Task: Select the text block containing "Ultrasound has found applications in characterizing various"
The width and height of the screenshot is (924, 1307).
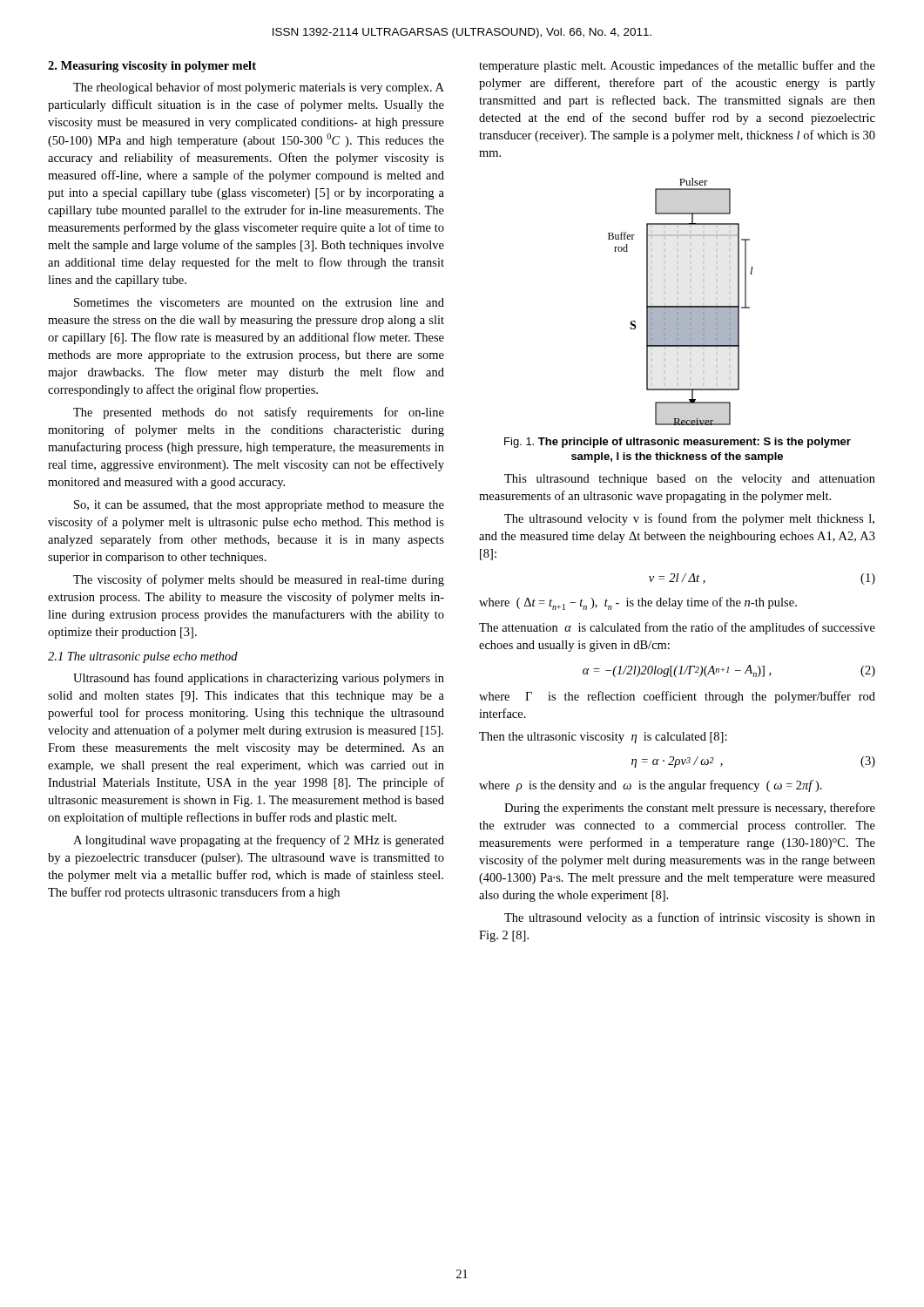Action: pyautogui.click(x=246, y=747)
